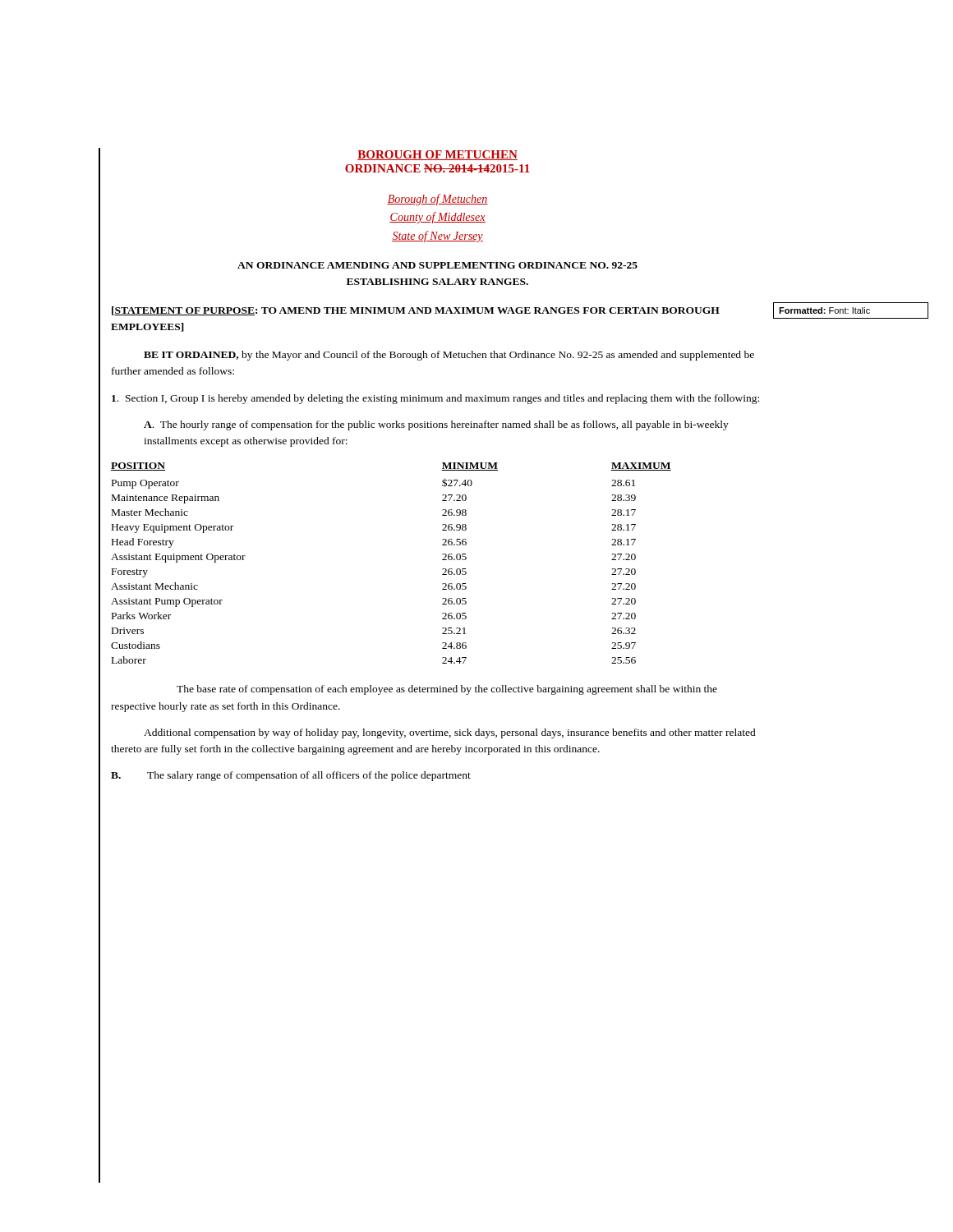Image resolution: width=953 pixels, height=1232 pixels.
Task: Select the text block that reads "Borough of Metuchen County of"
Action: (437, 218)
